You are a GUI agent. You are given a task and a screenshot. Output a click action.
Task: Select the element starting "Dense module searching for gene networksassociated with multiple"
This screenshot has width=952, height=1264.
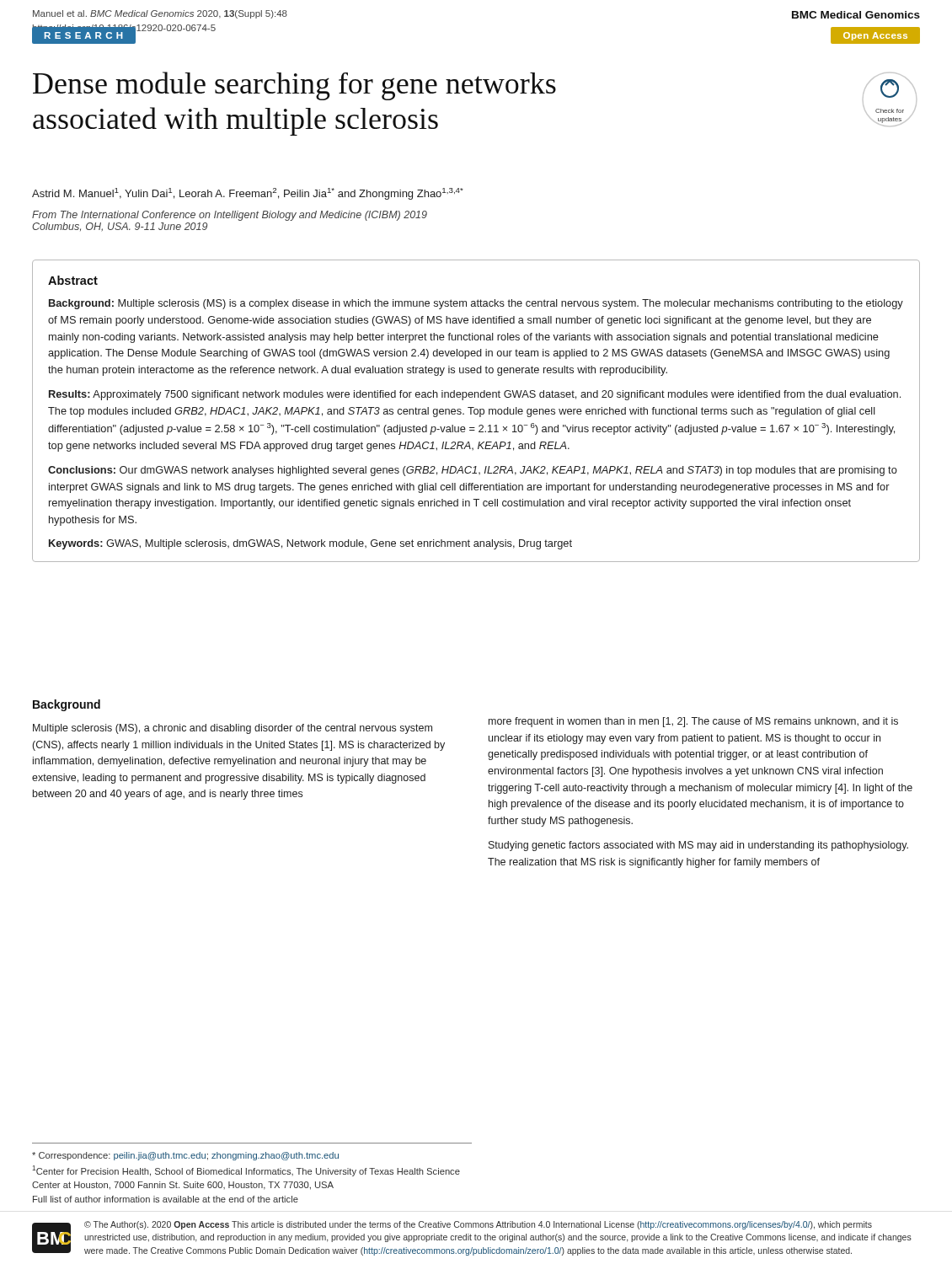(x=420, y=101)
